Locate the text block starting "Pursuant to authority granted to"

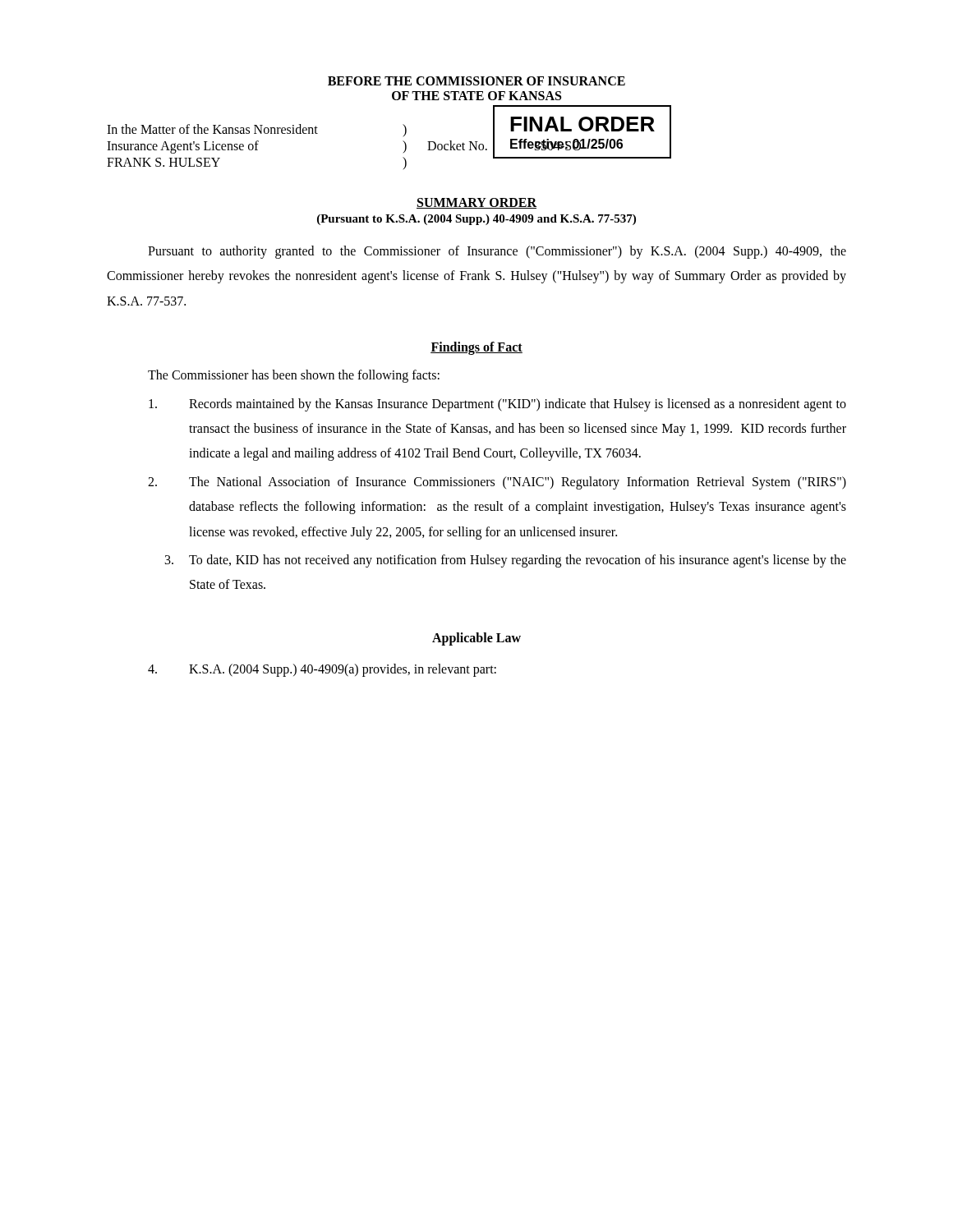point(476,276)
